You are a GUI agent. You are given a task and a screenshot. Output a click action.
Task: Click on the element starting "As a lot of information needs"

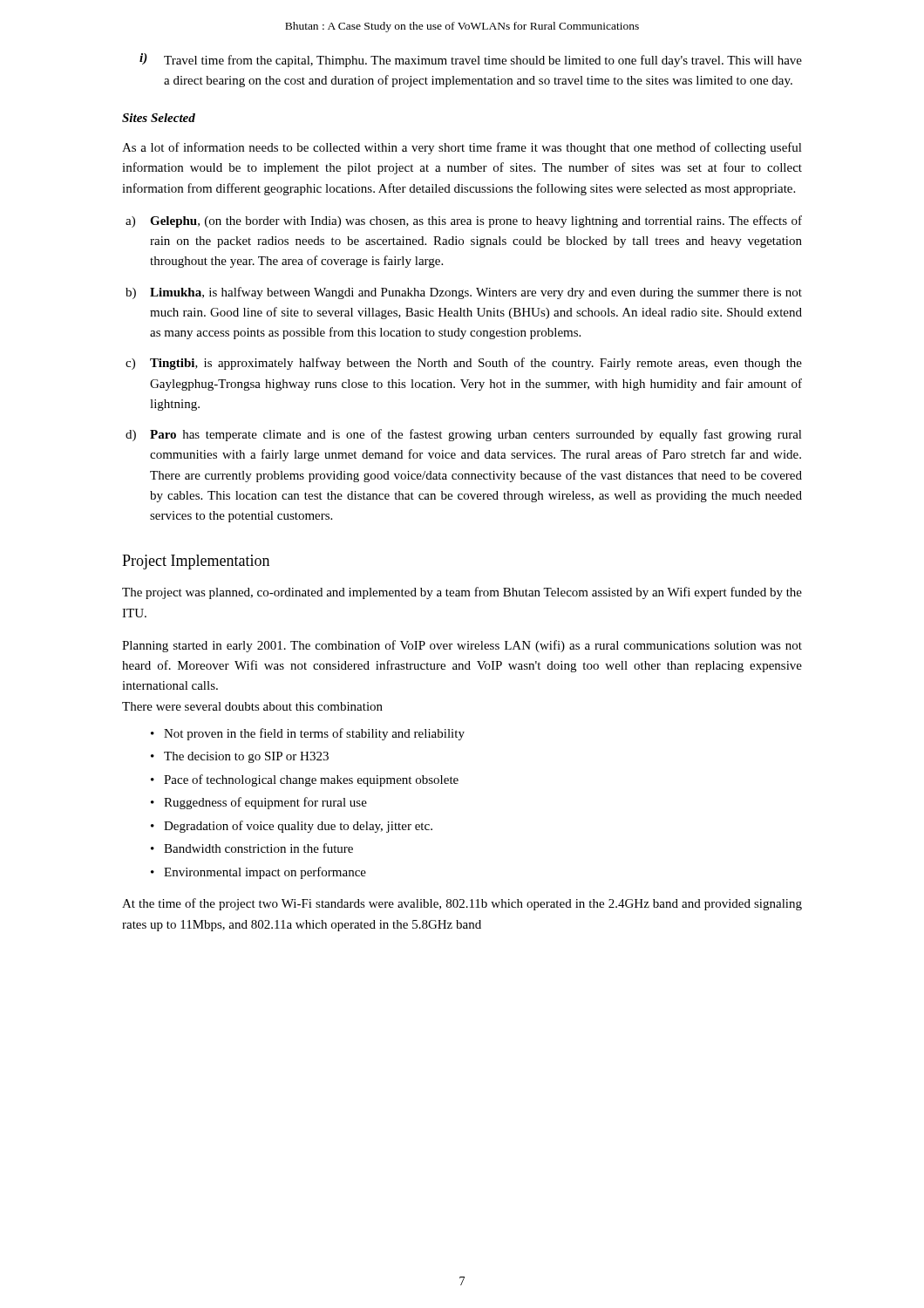[462, 168]
